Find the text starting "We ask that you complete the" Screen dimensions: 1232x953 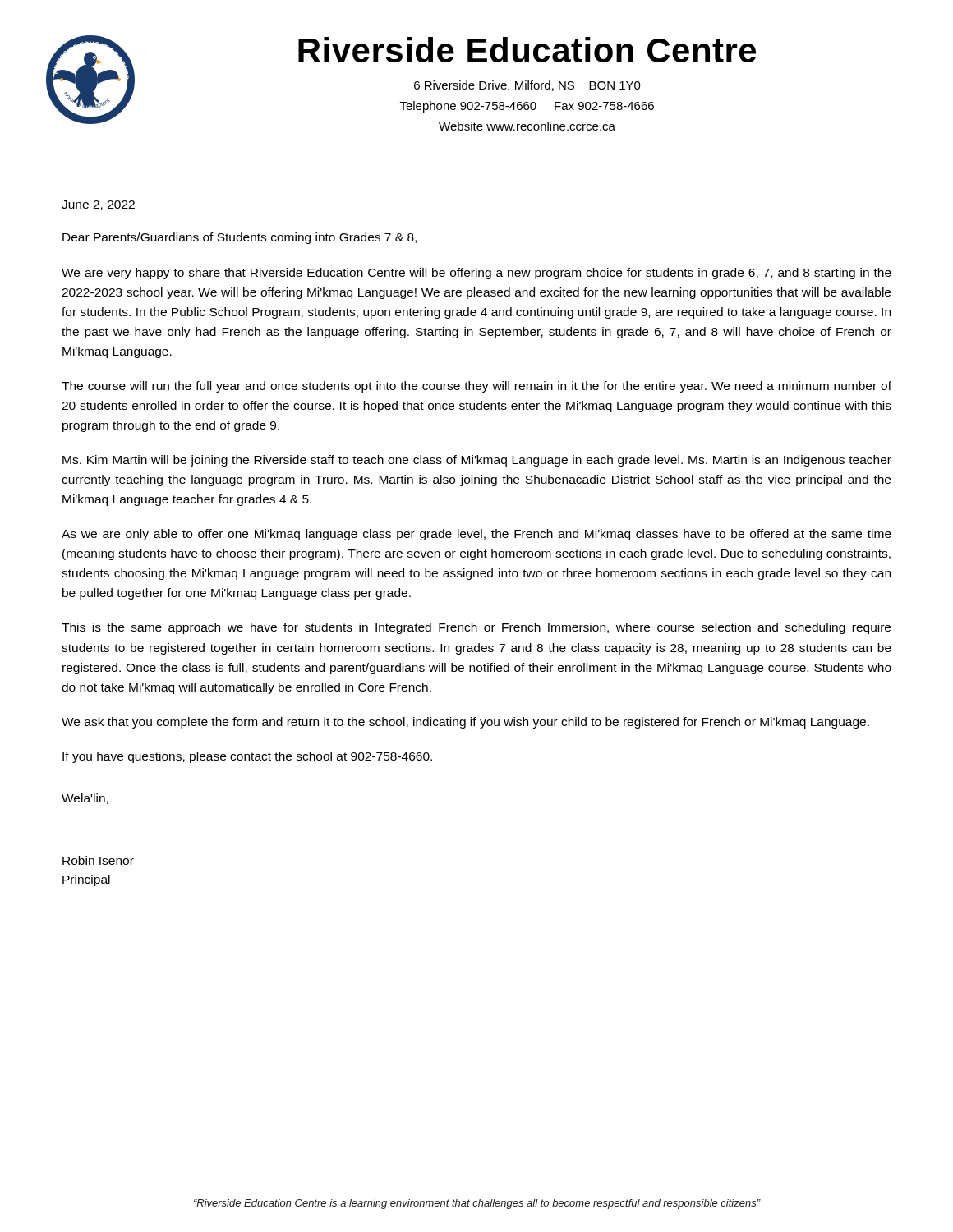466,721
